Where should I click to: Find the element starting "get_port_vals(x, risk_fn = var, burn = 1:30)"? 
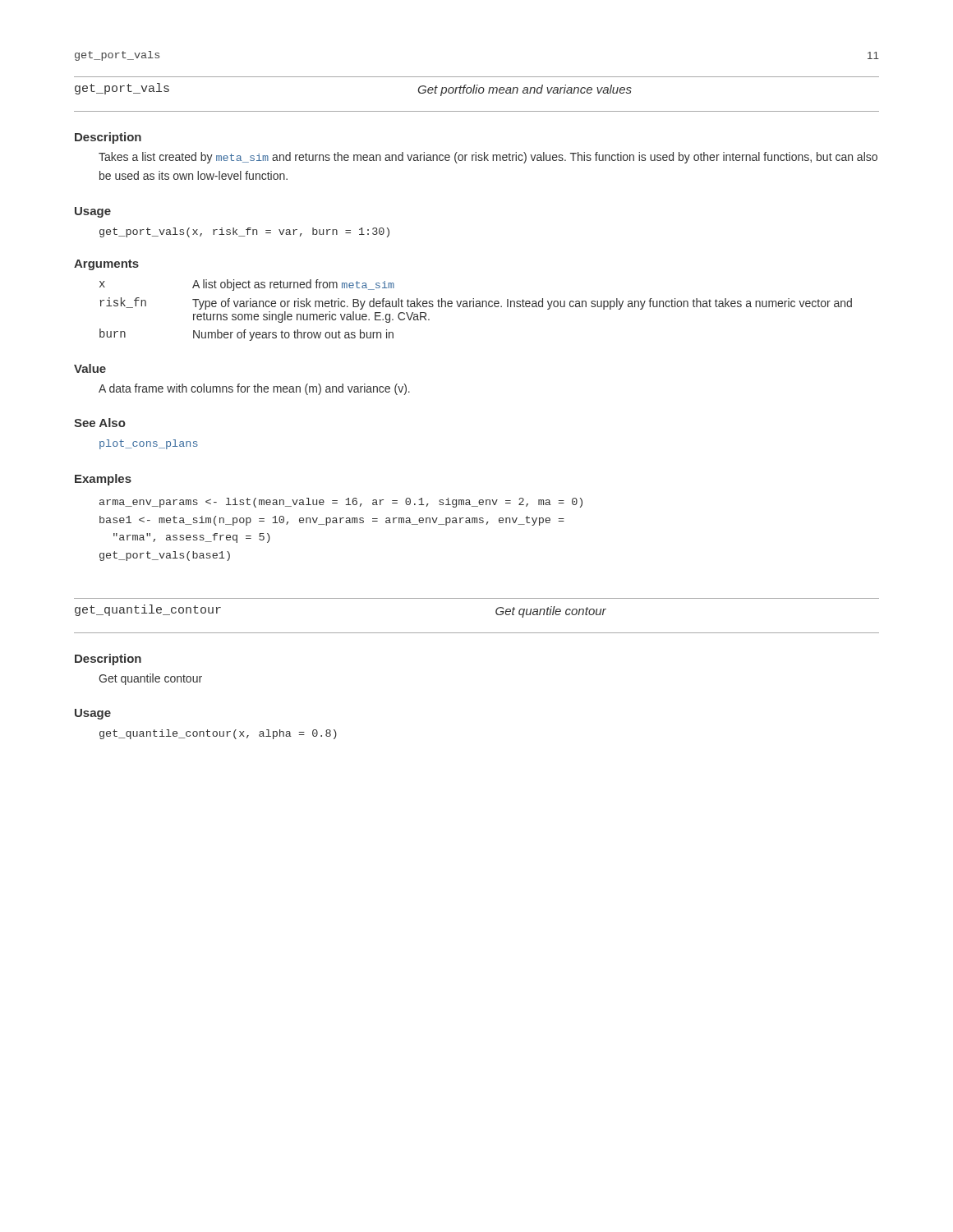(x=245, y=232)
